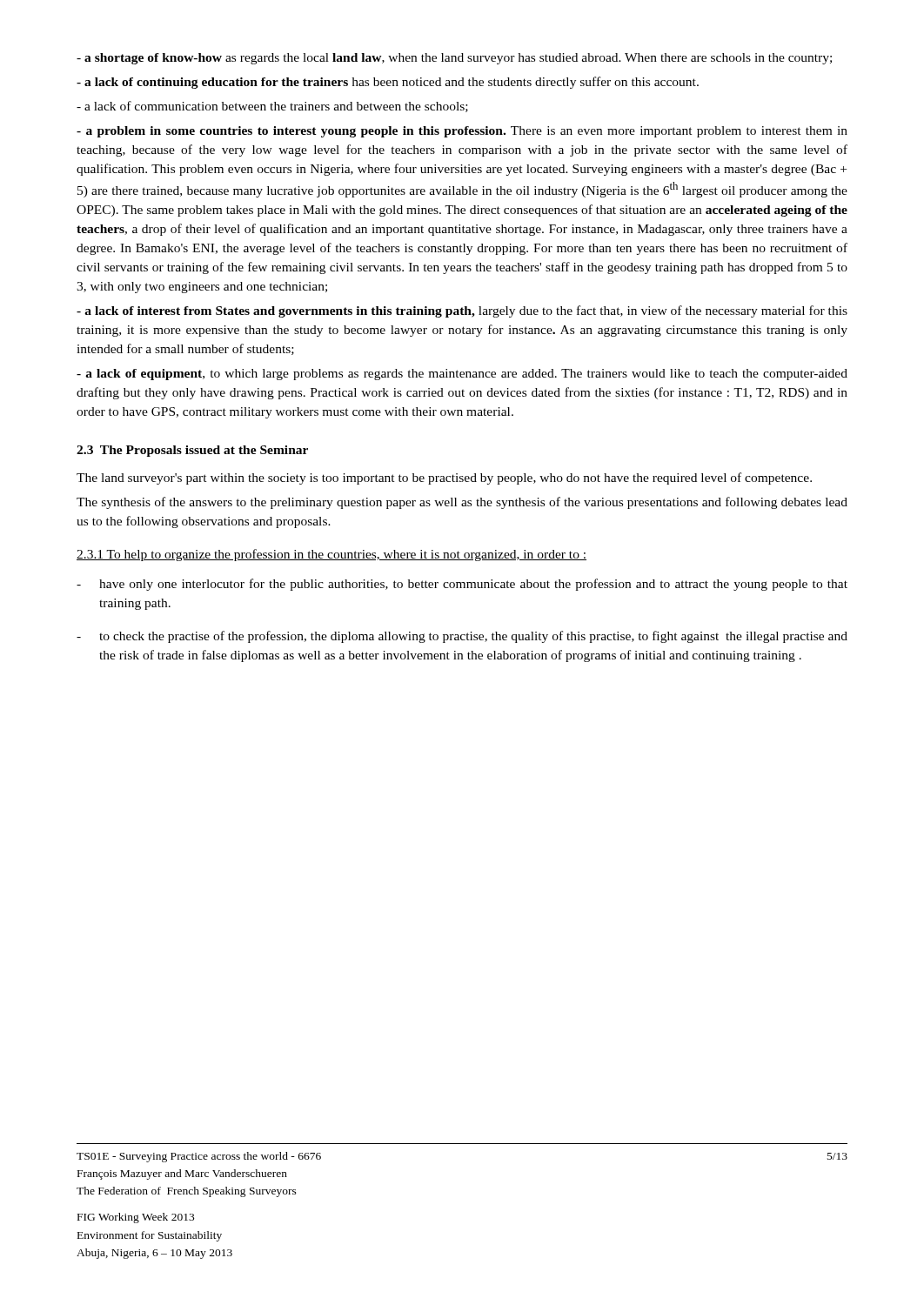Locate the block of text that opens with "a lack of interest from"
The image size is (924, 1305).
click(x=462, y=330)
